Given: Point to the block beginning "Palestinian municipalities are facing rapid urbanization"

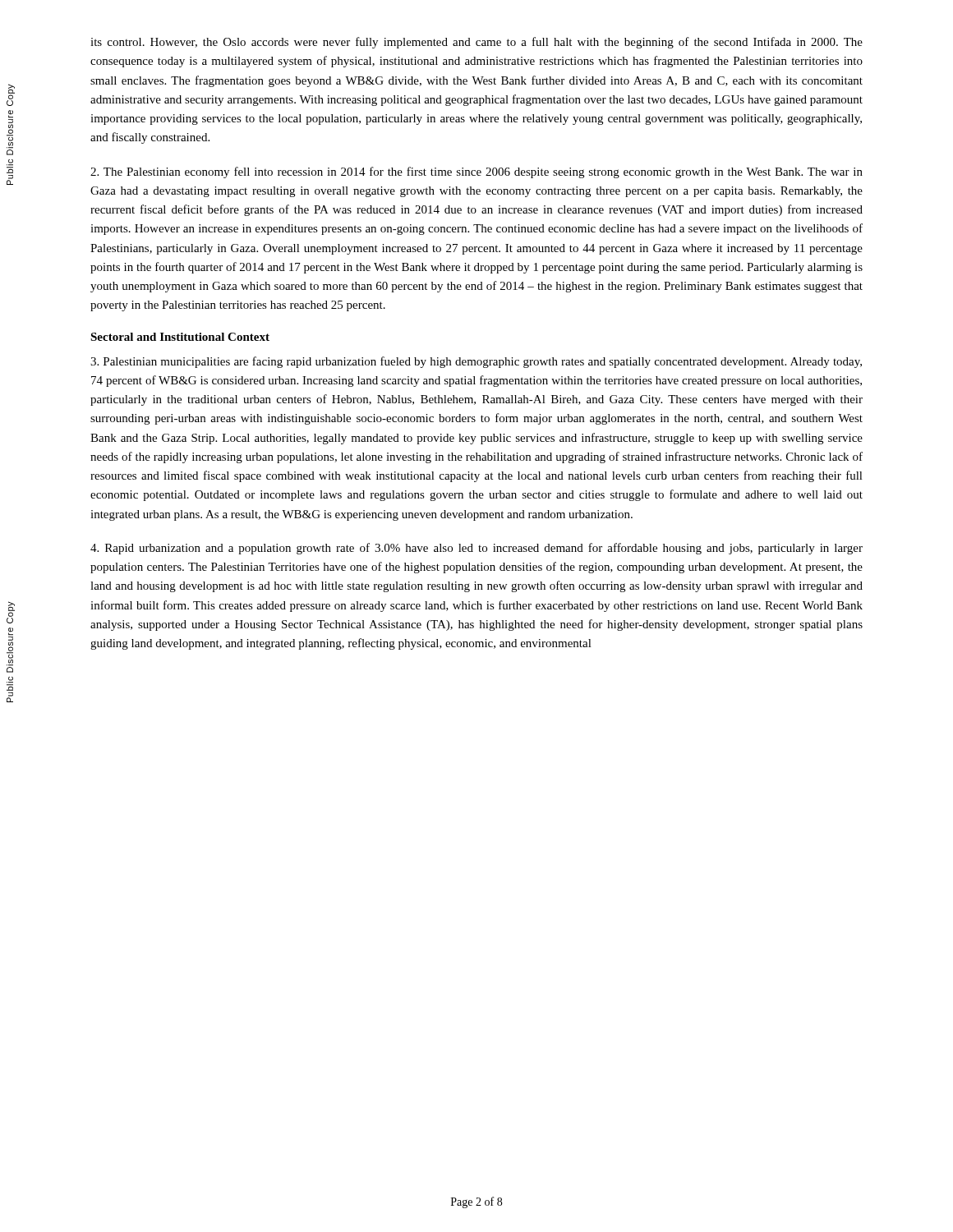Looking at the screenshot, I should coord(476,437).
